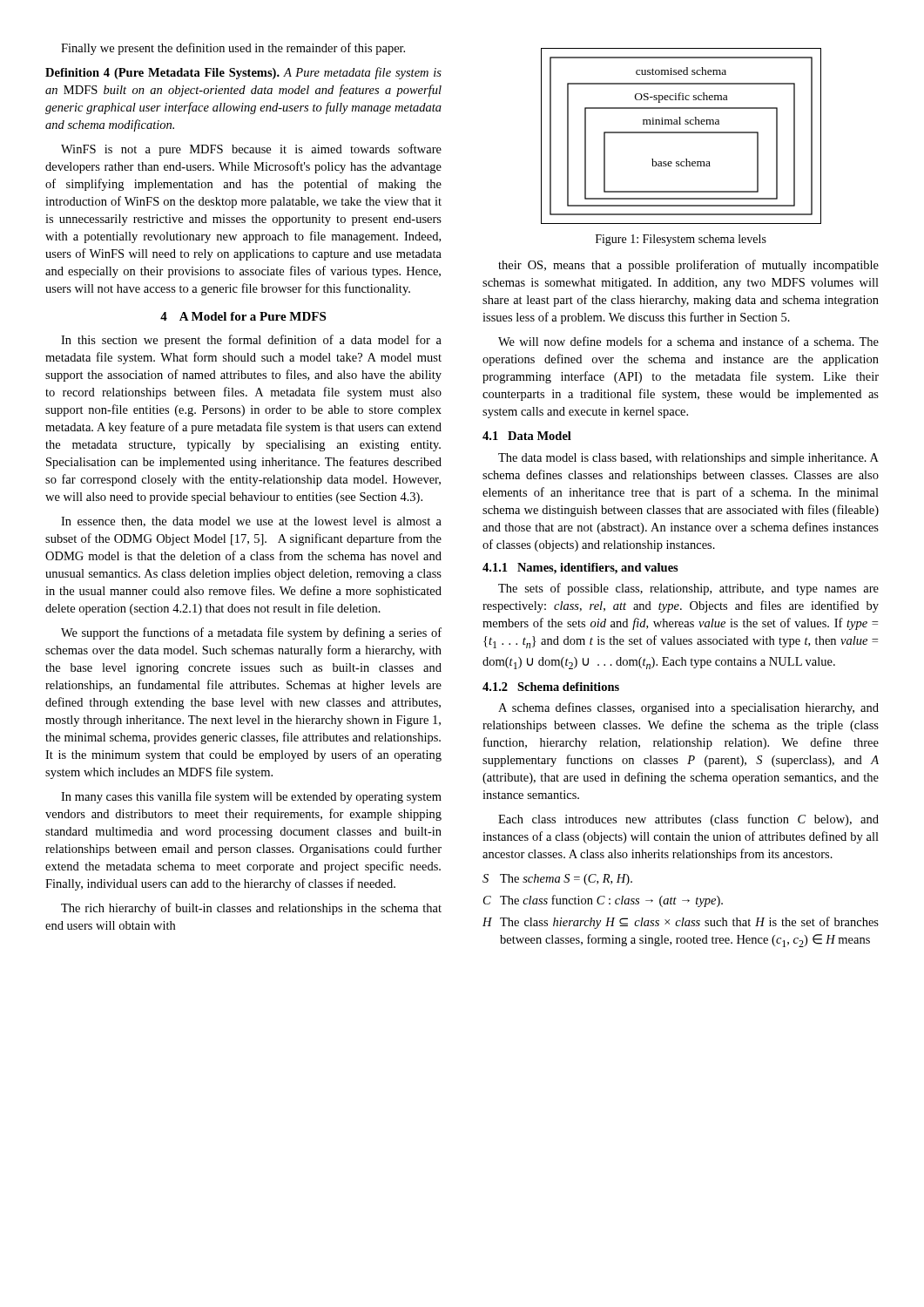Find the passage starting "WinFS is not a"

243,219
